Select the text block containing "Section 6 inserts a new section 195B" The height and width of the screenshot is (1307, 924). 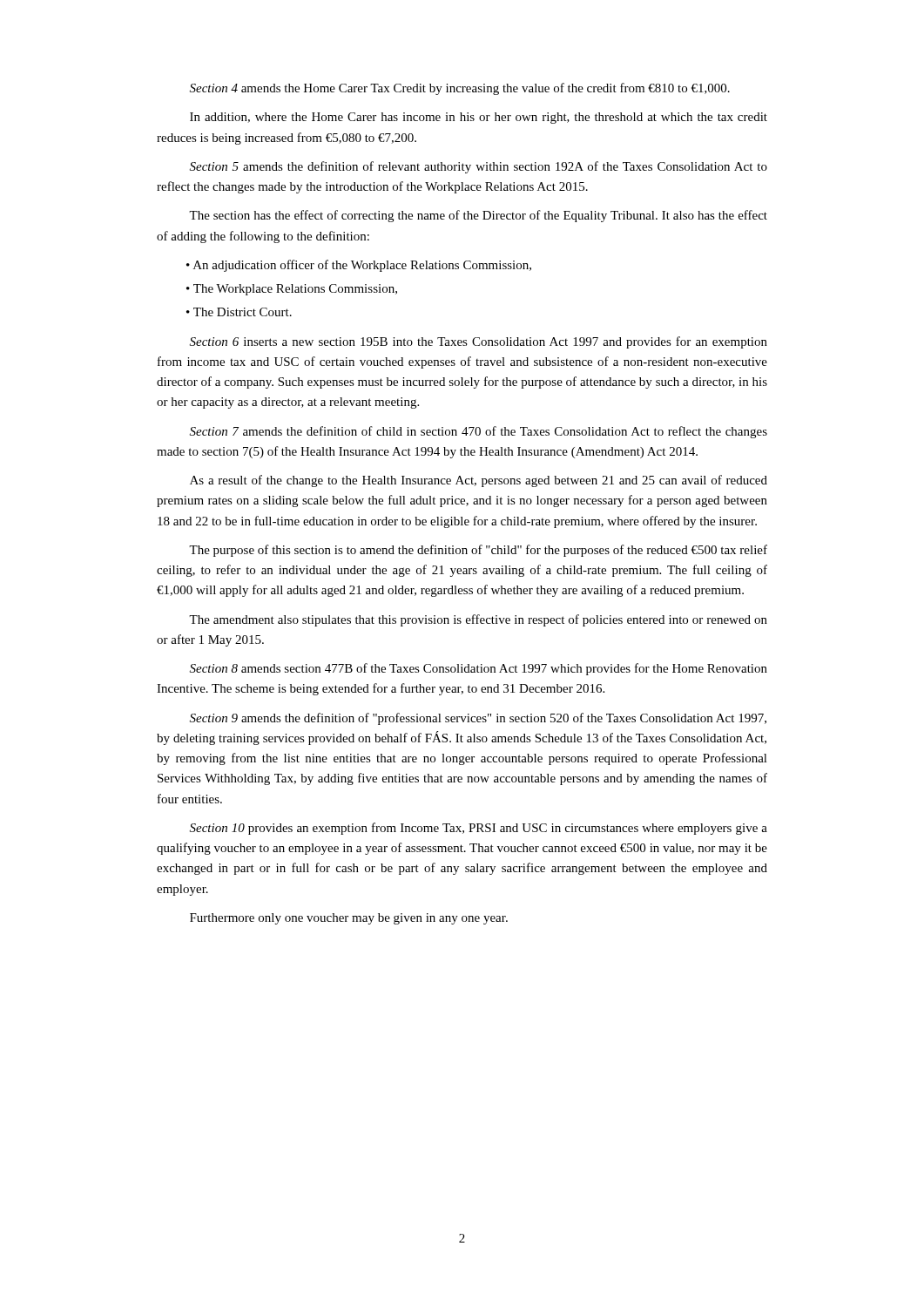pyautogui.click(x=462, y=372)
